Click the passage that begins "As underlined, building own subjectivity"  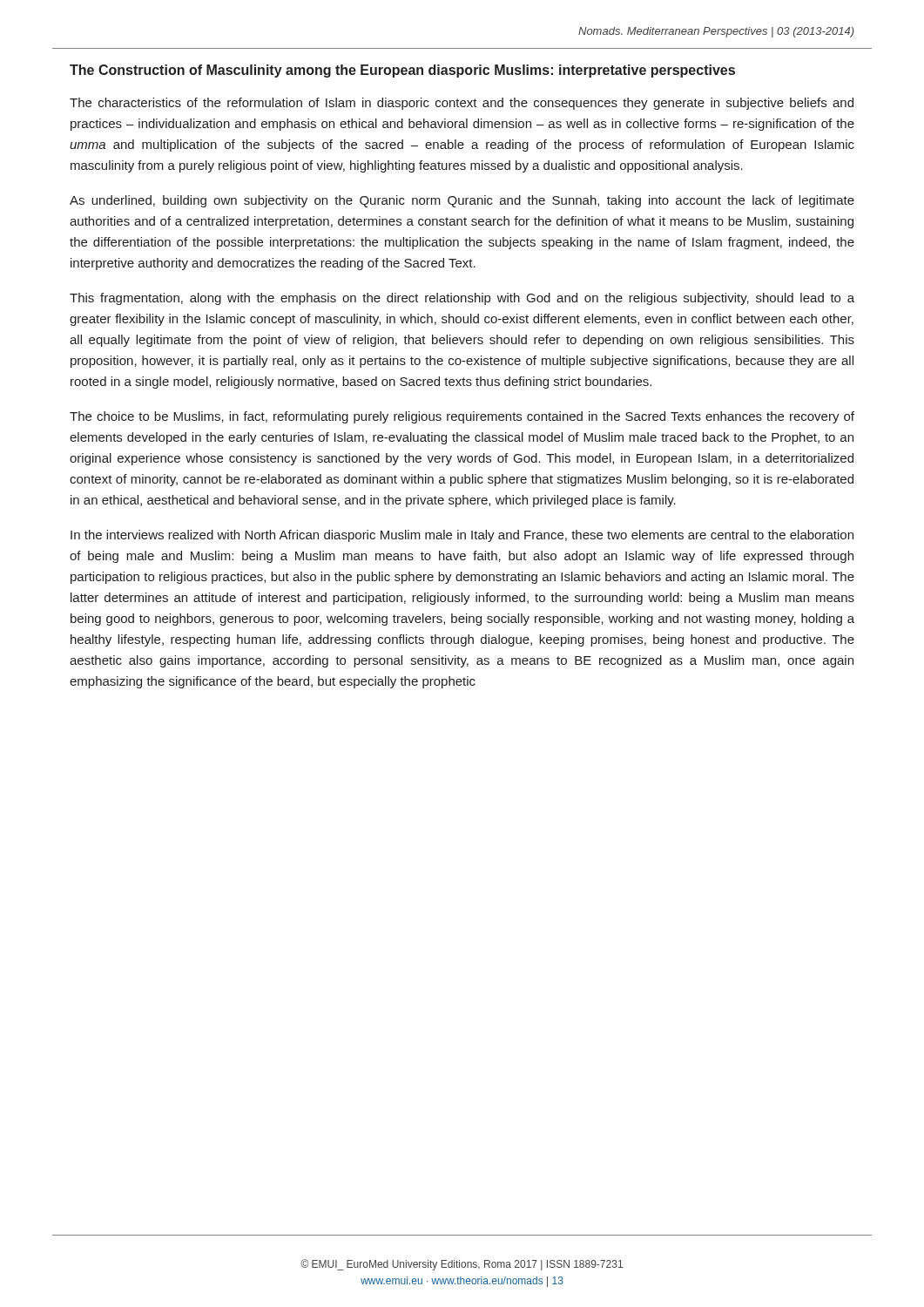(x=462, y=232)
